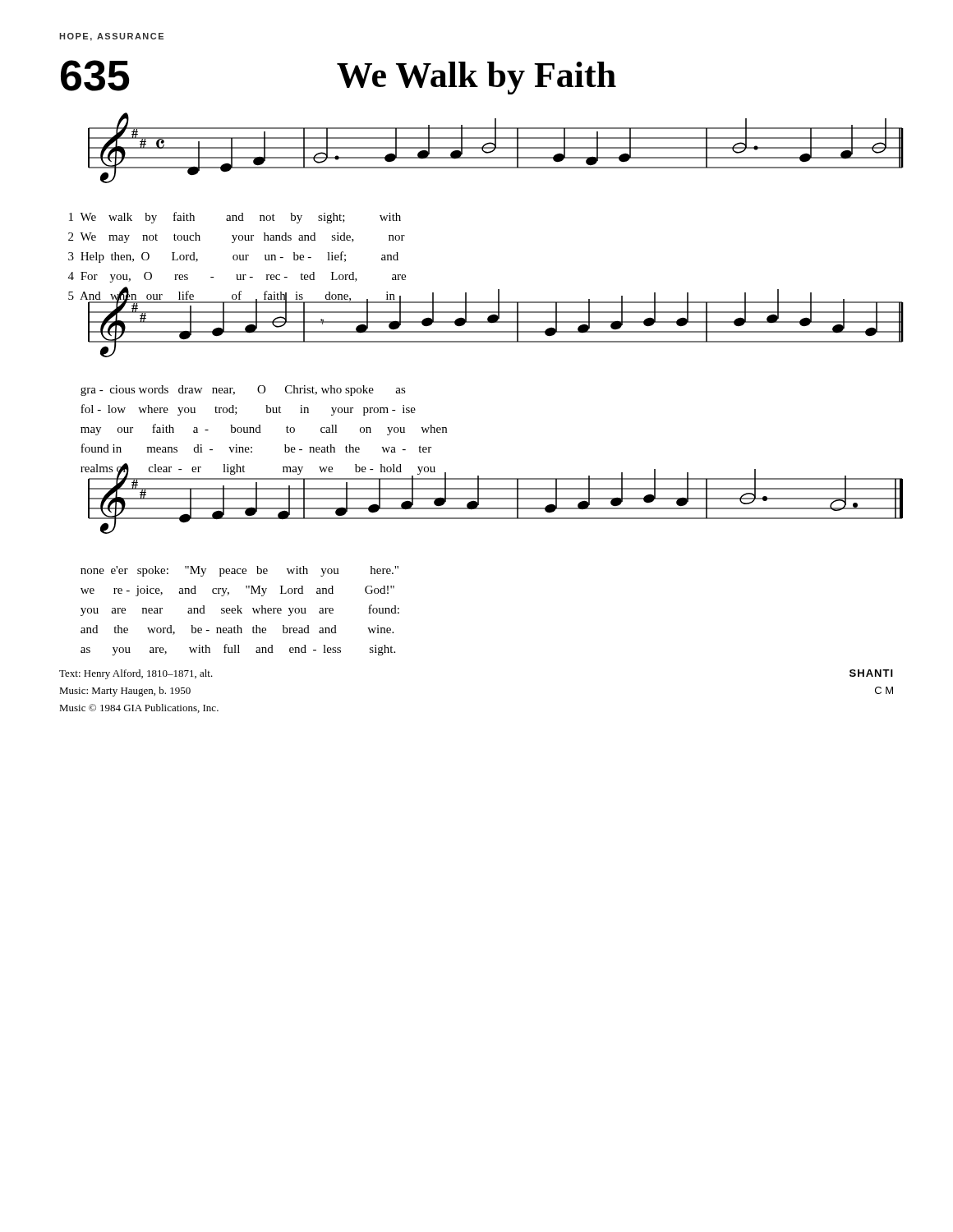
Task: Find the title
Action: [95, 76]
